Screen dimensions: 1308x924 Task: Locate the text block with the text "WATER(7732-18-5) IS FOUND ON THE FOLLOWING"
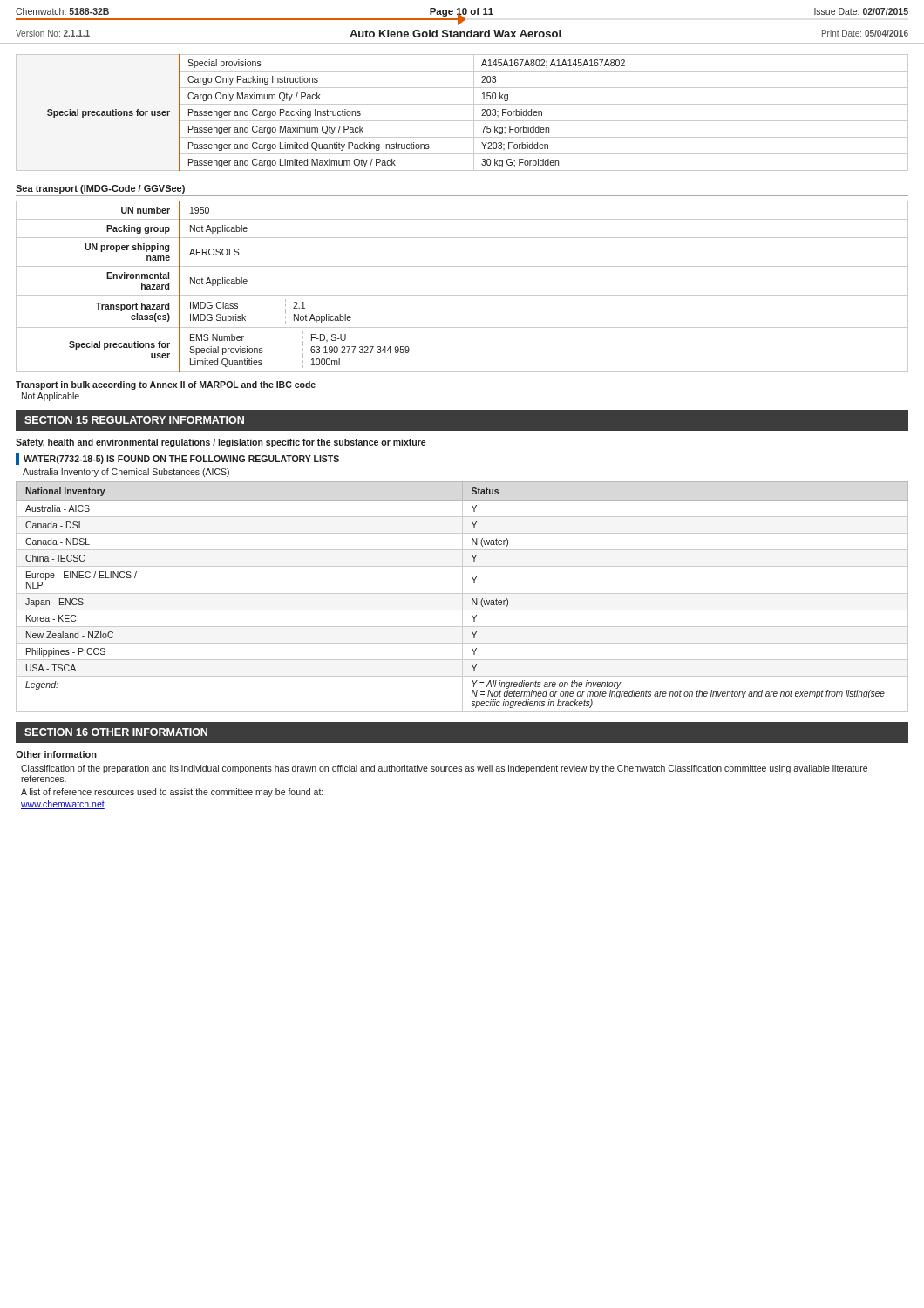coord(181,459)
